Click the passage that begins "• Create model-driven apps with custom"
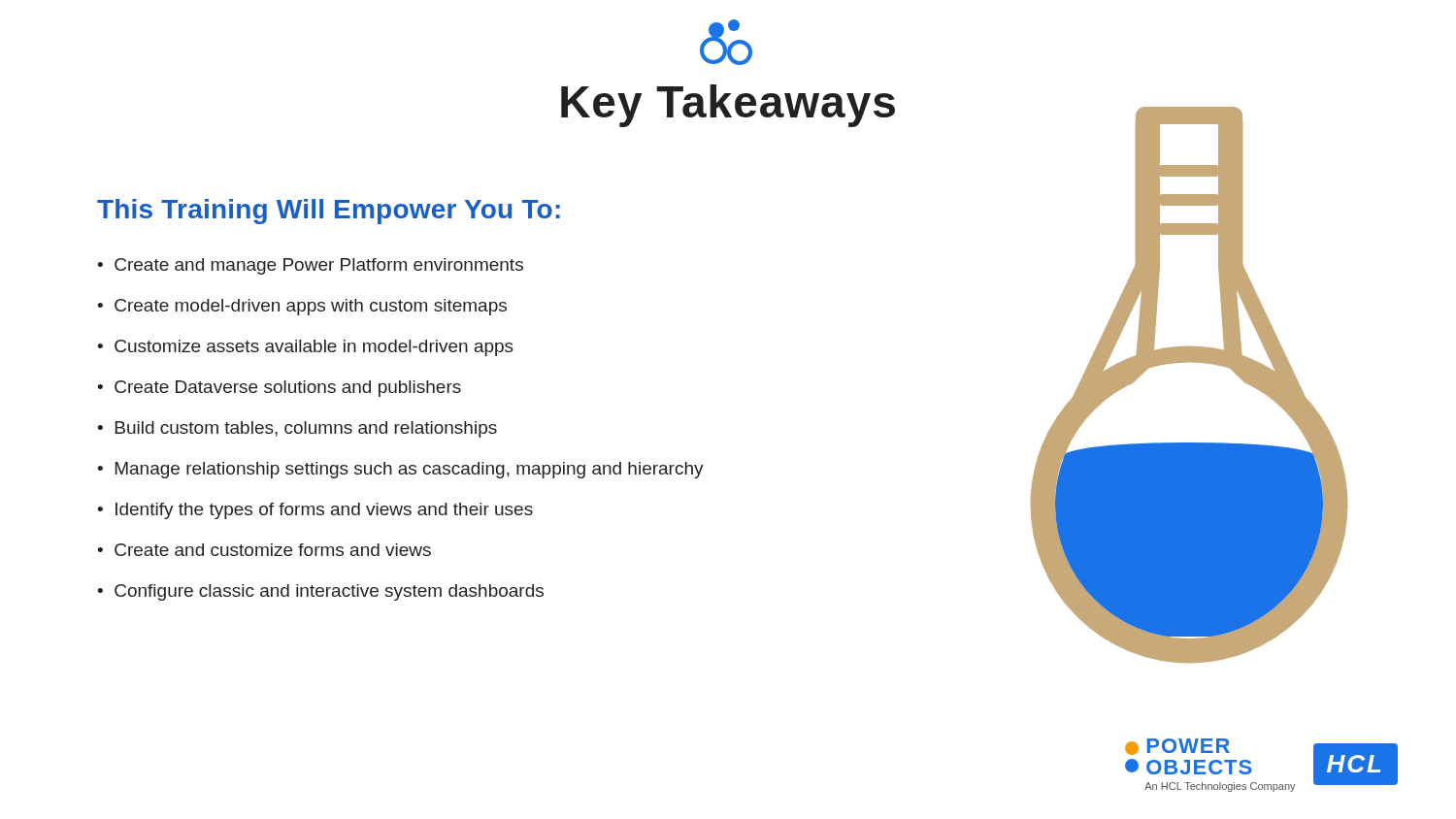 (302, 305)
